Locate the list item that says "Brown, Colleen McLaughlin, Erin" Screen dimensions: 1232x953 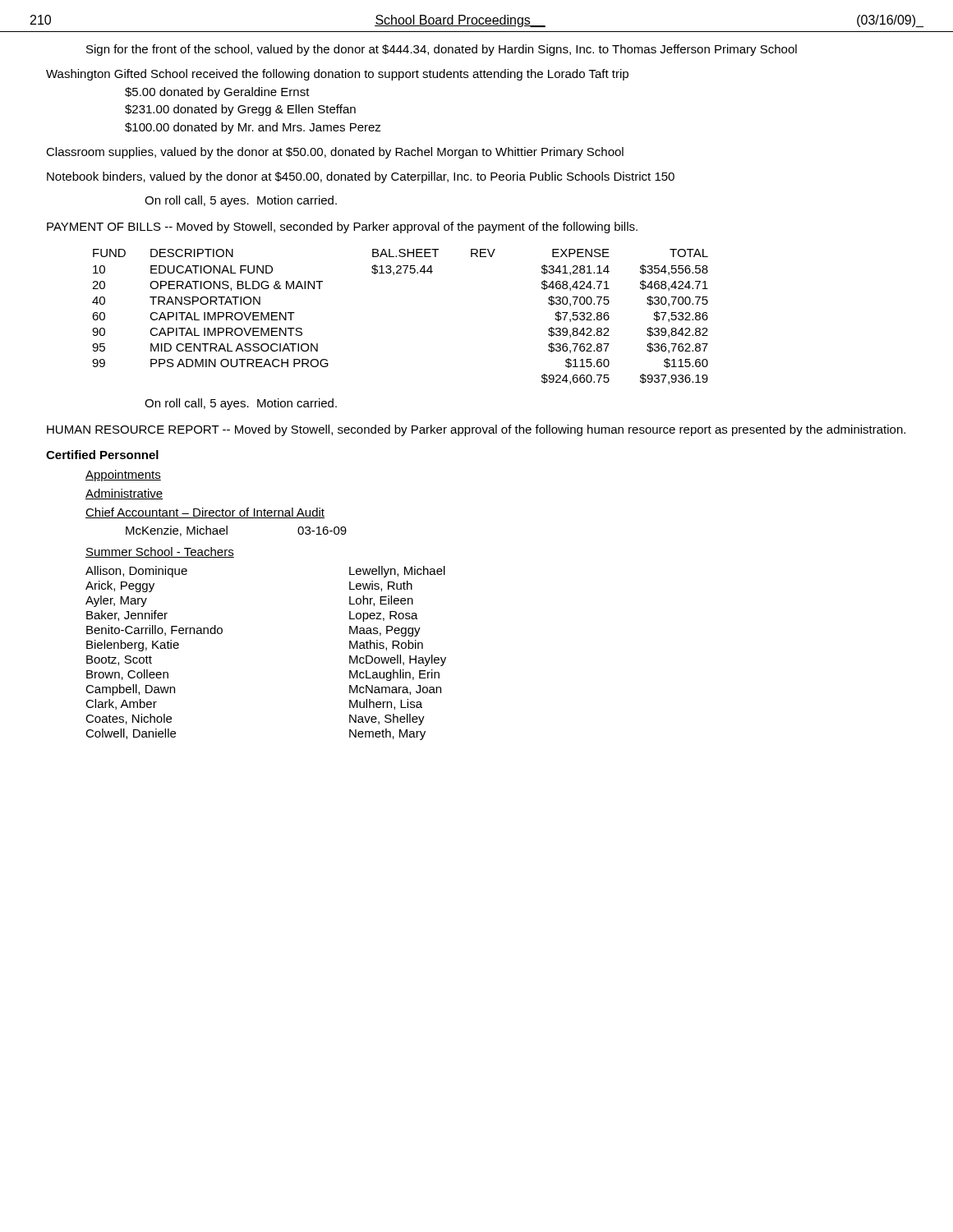pos(129,676)
